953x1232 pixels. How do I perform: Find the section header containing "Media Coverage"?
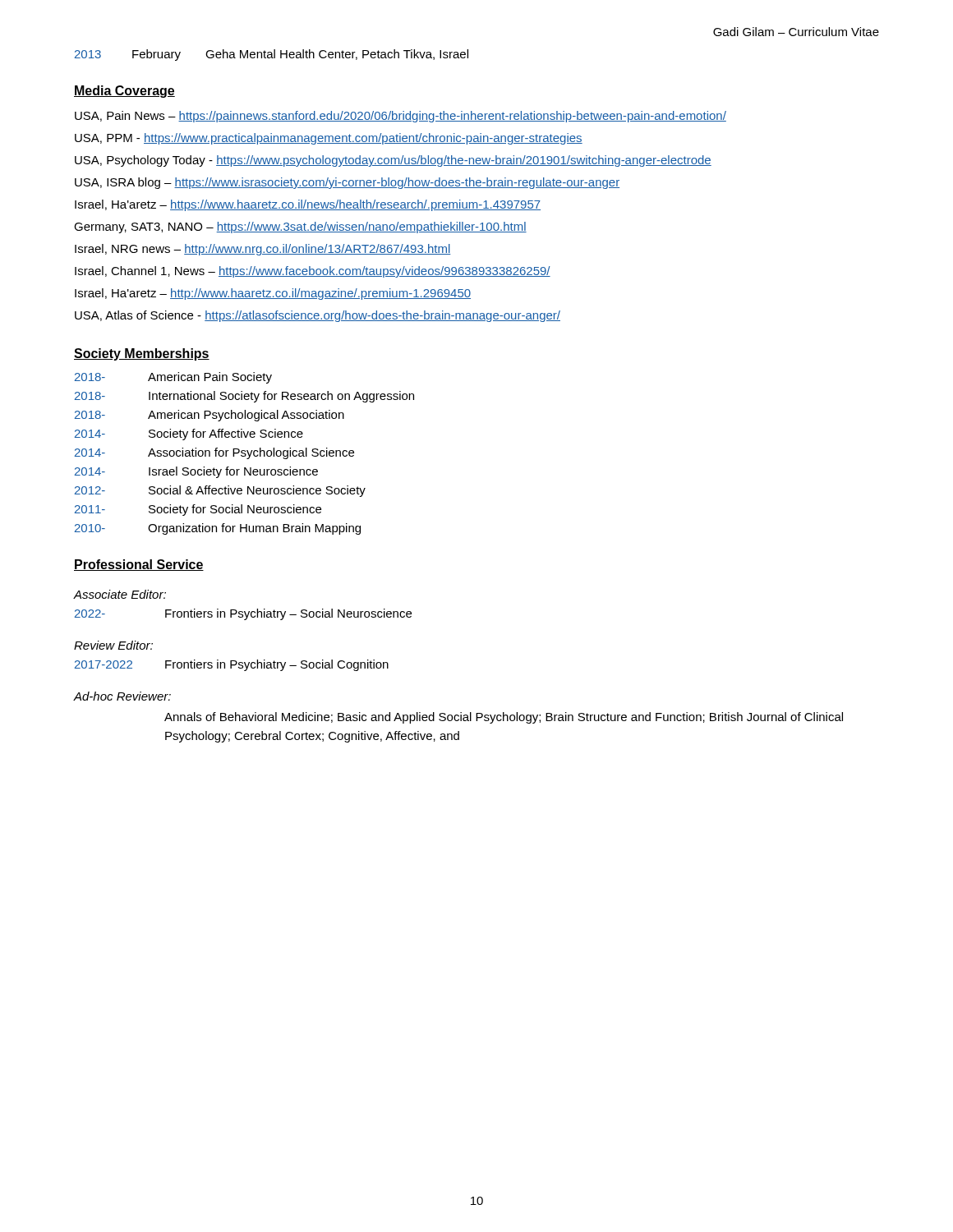click(124, 91)
